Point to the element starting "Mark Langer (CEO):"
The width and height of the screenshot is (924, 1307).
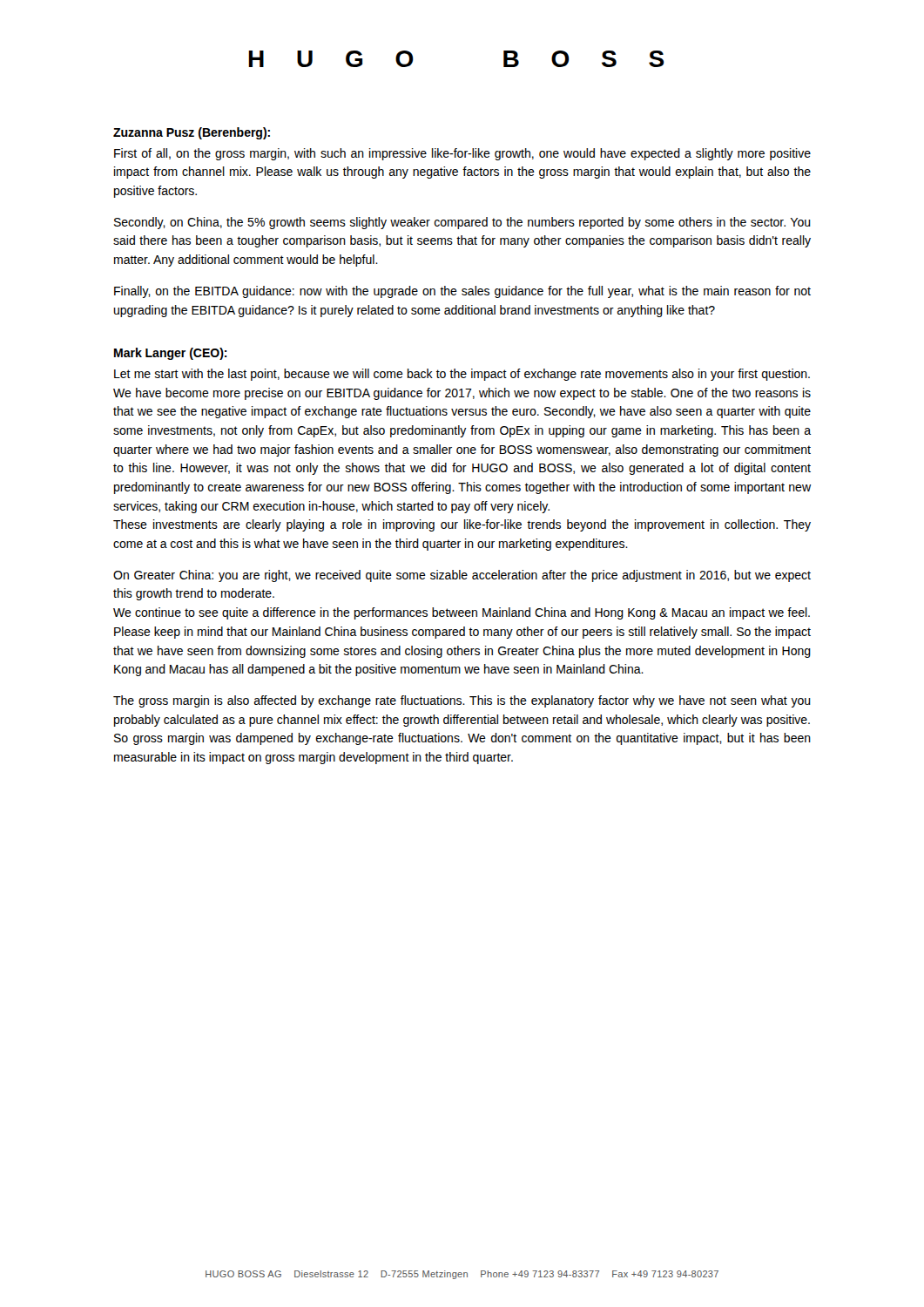(x=170, y=353)
